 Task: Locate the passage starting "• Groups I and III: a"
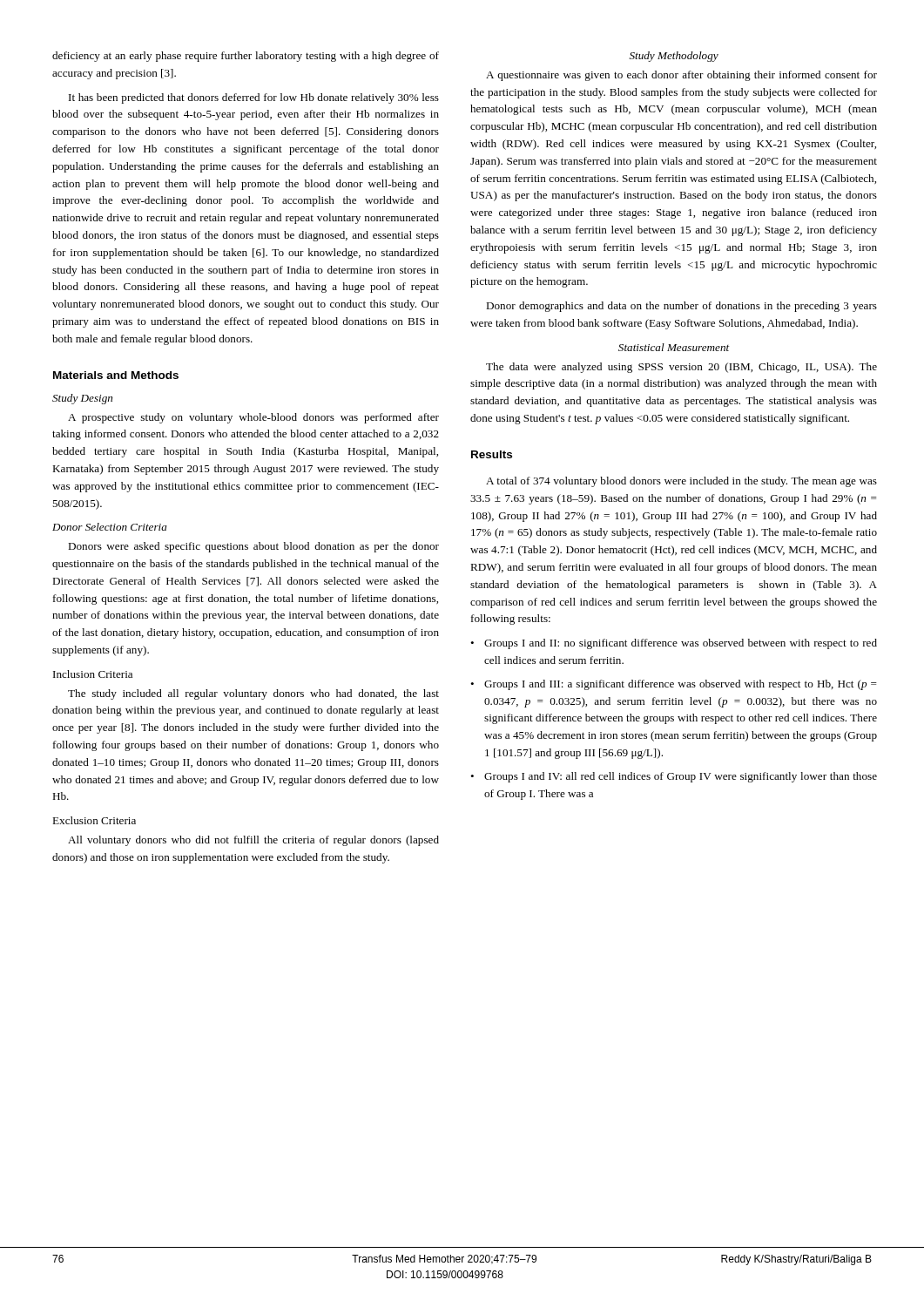[x=674, y=718]
